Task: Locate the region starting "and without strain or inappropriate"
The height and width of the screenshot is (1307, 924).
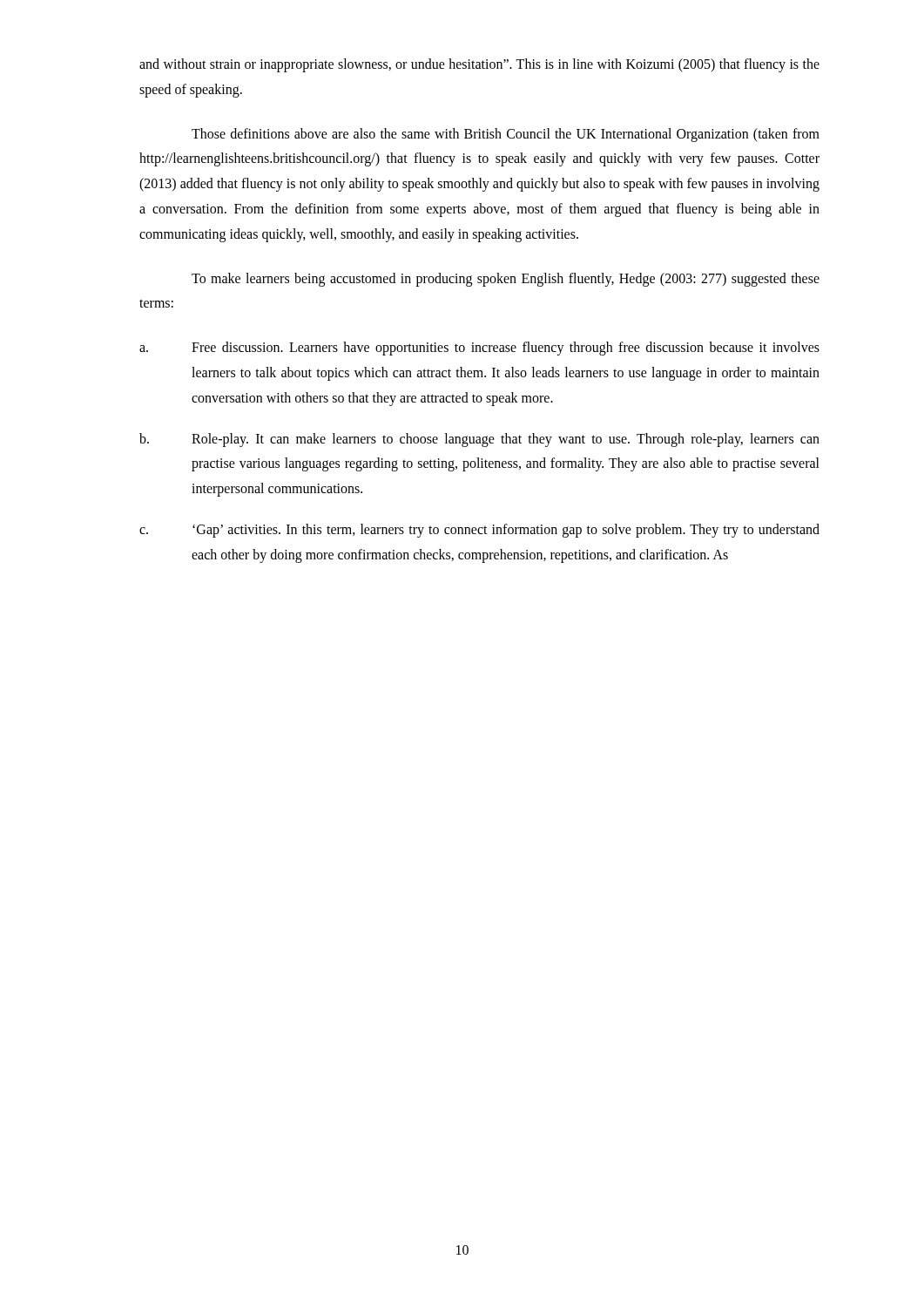Action: [x=479, y=77]
